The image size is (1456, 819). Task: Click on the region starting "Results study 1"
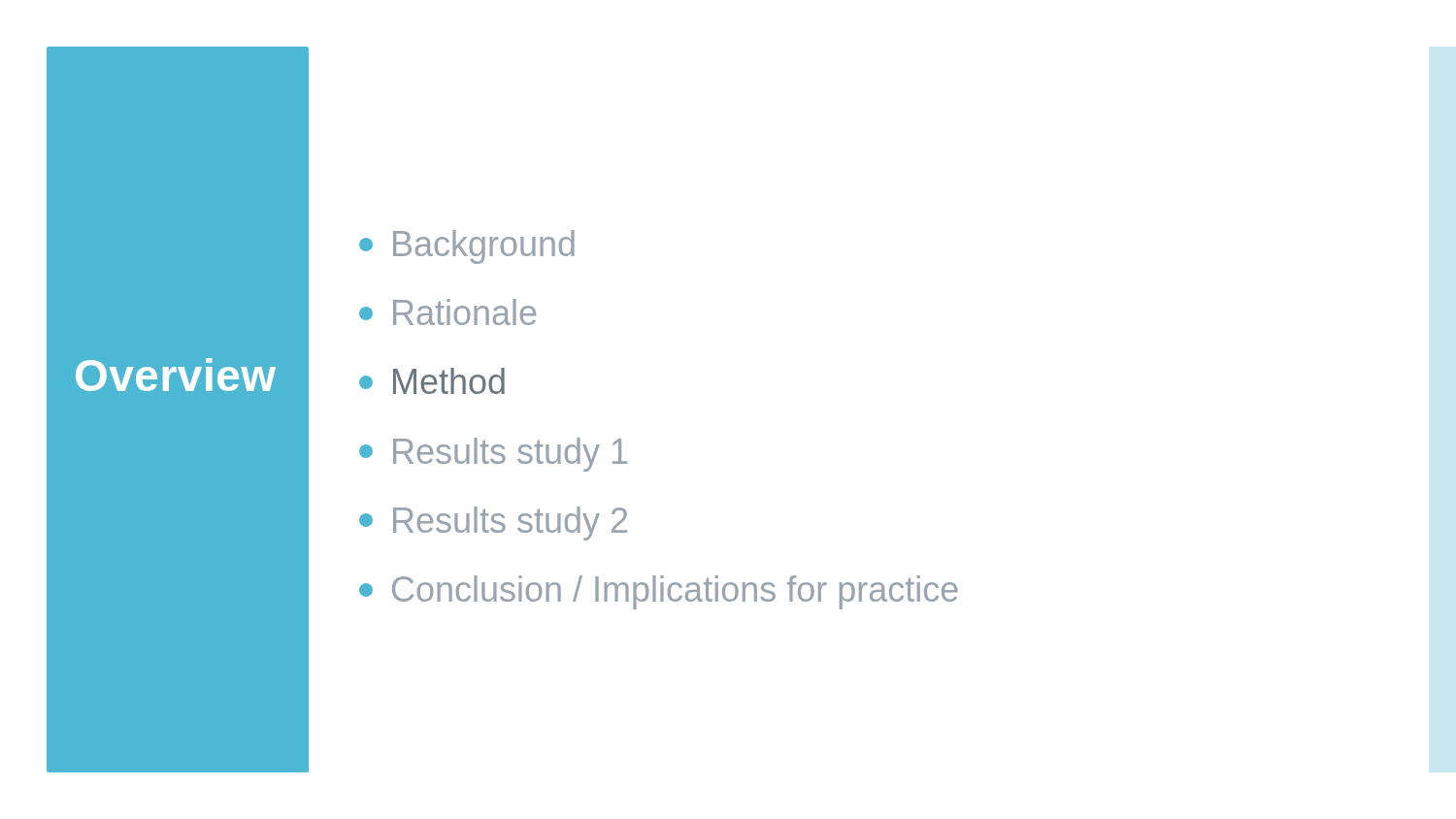pyautogui.click(x=494, y=451)
